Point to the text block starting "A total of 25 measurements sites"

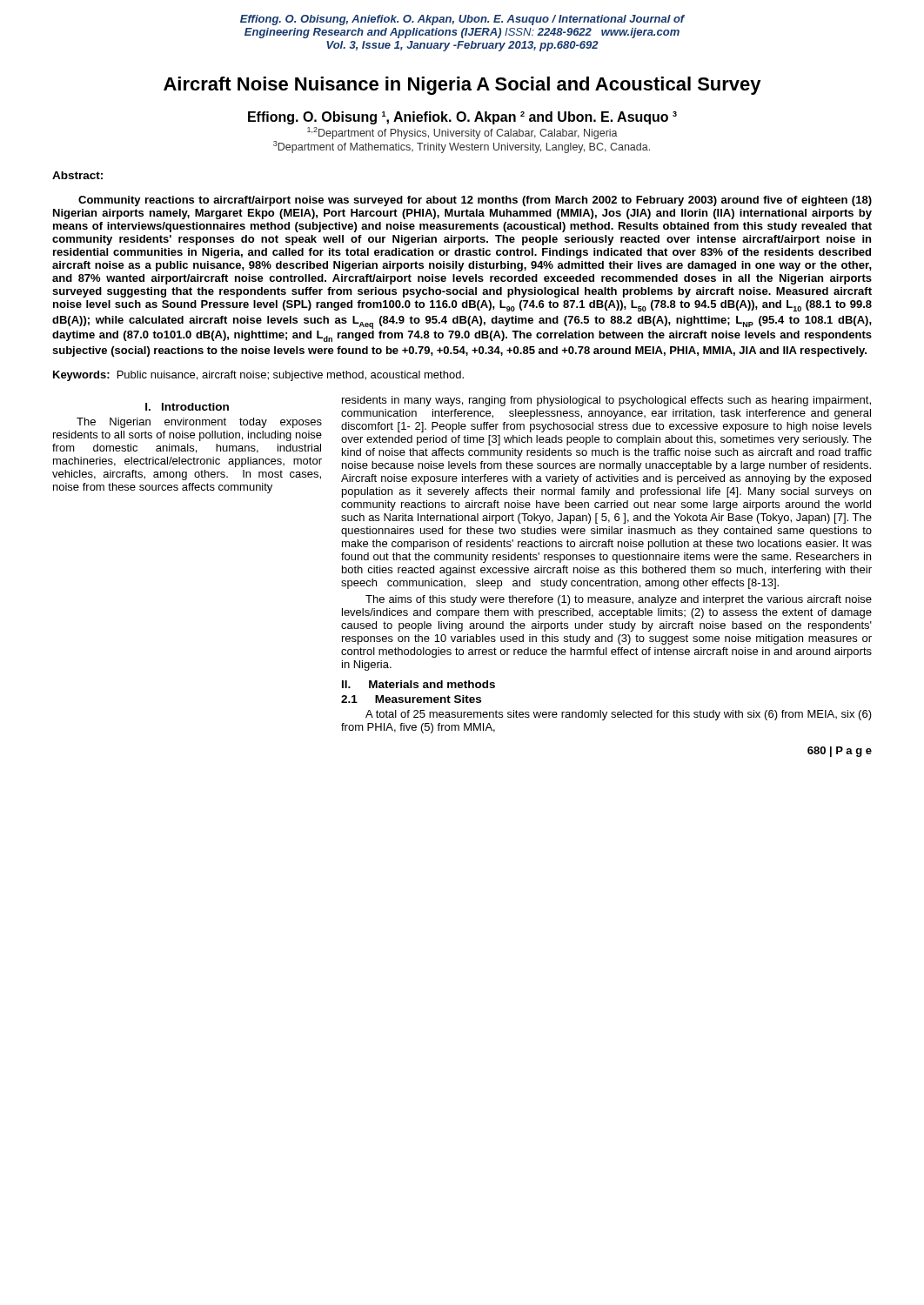coord(606,720)
